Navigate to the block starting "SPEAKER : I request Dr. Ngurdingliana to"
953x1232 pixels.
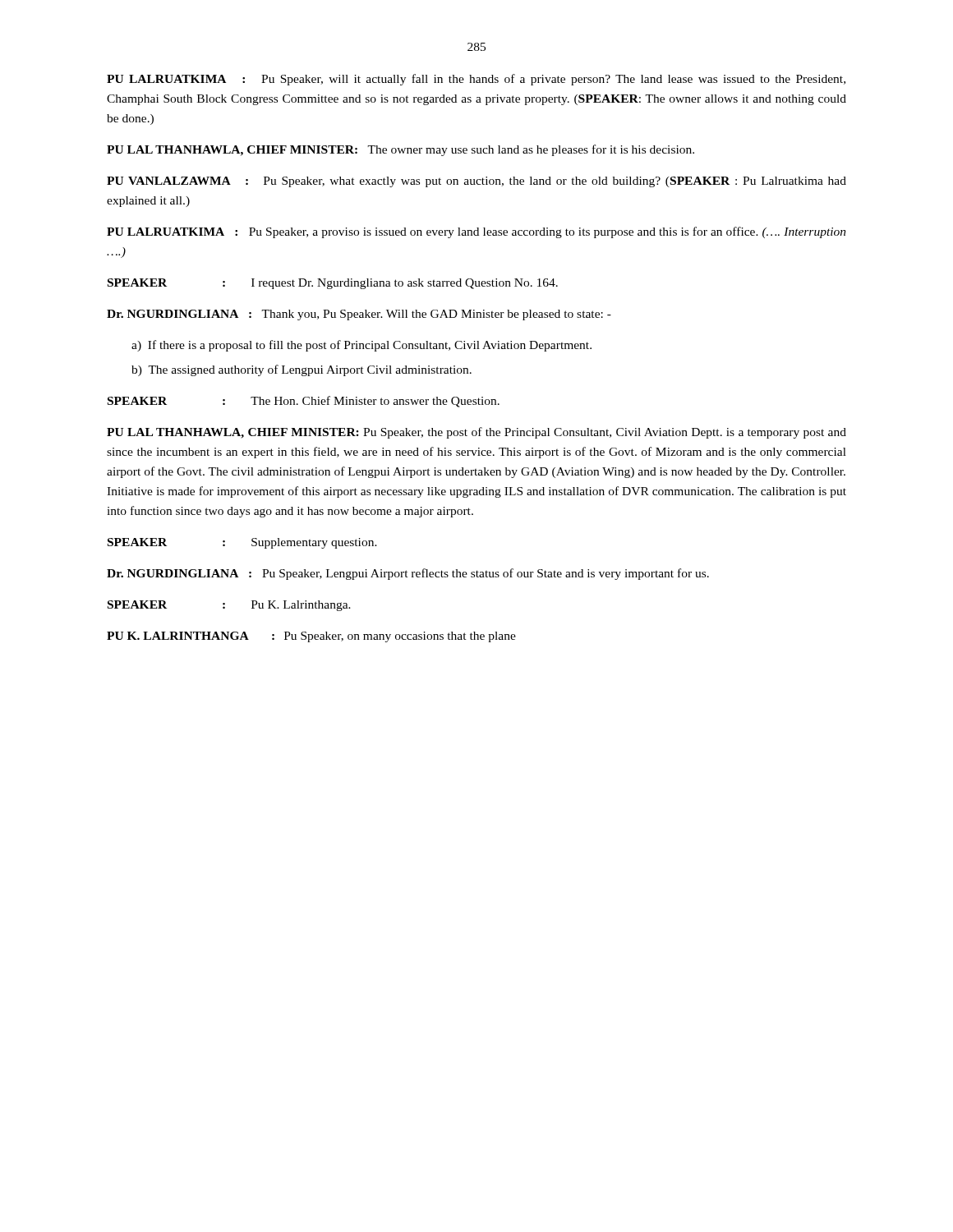pos(476,283)
